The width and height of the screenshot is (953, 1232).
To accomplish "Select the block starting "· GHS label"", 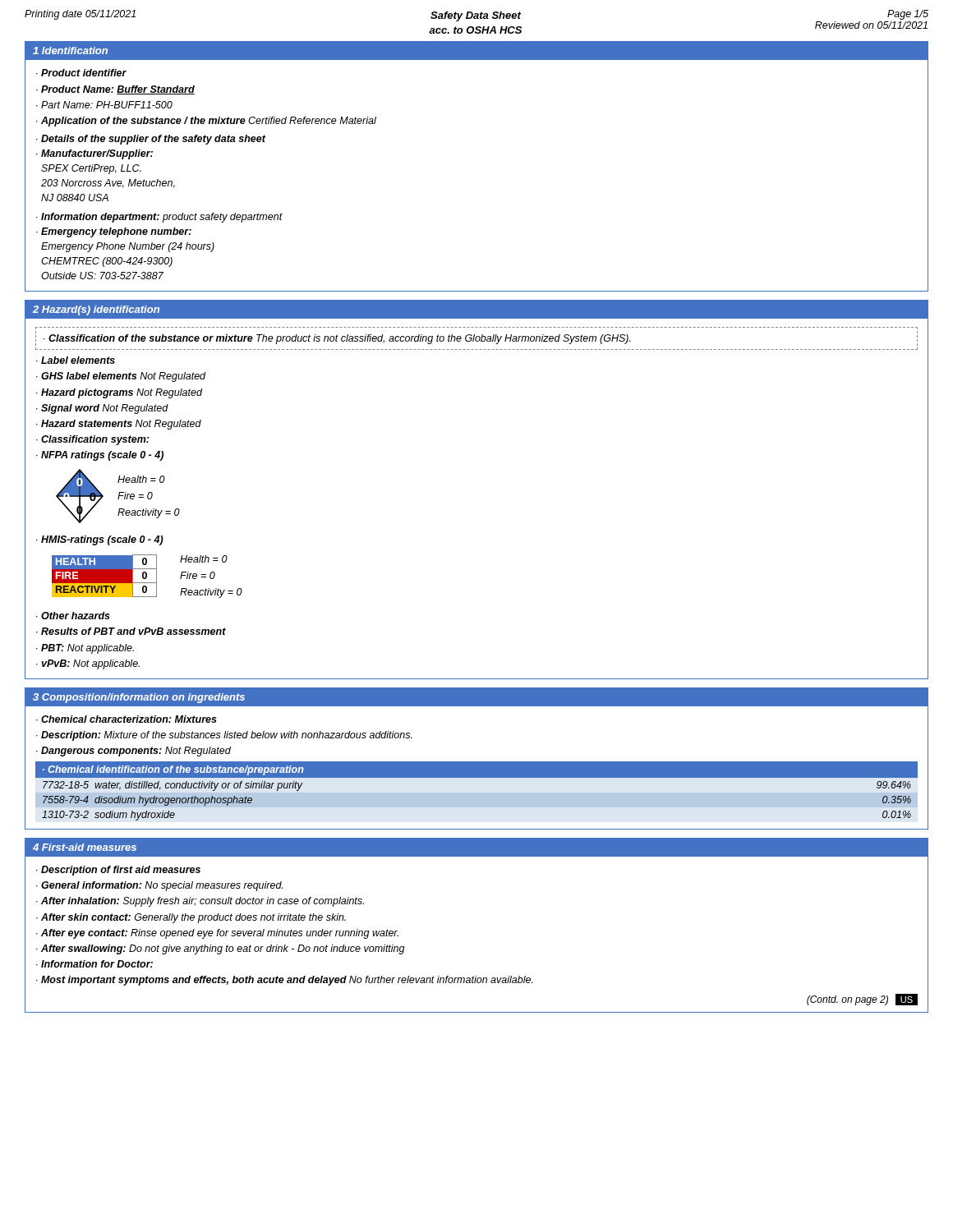I will tap(120, 376).
